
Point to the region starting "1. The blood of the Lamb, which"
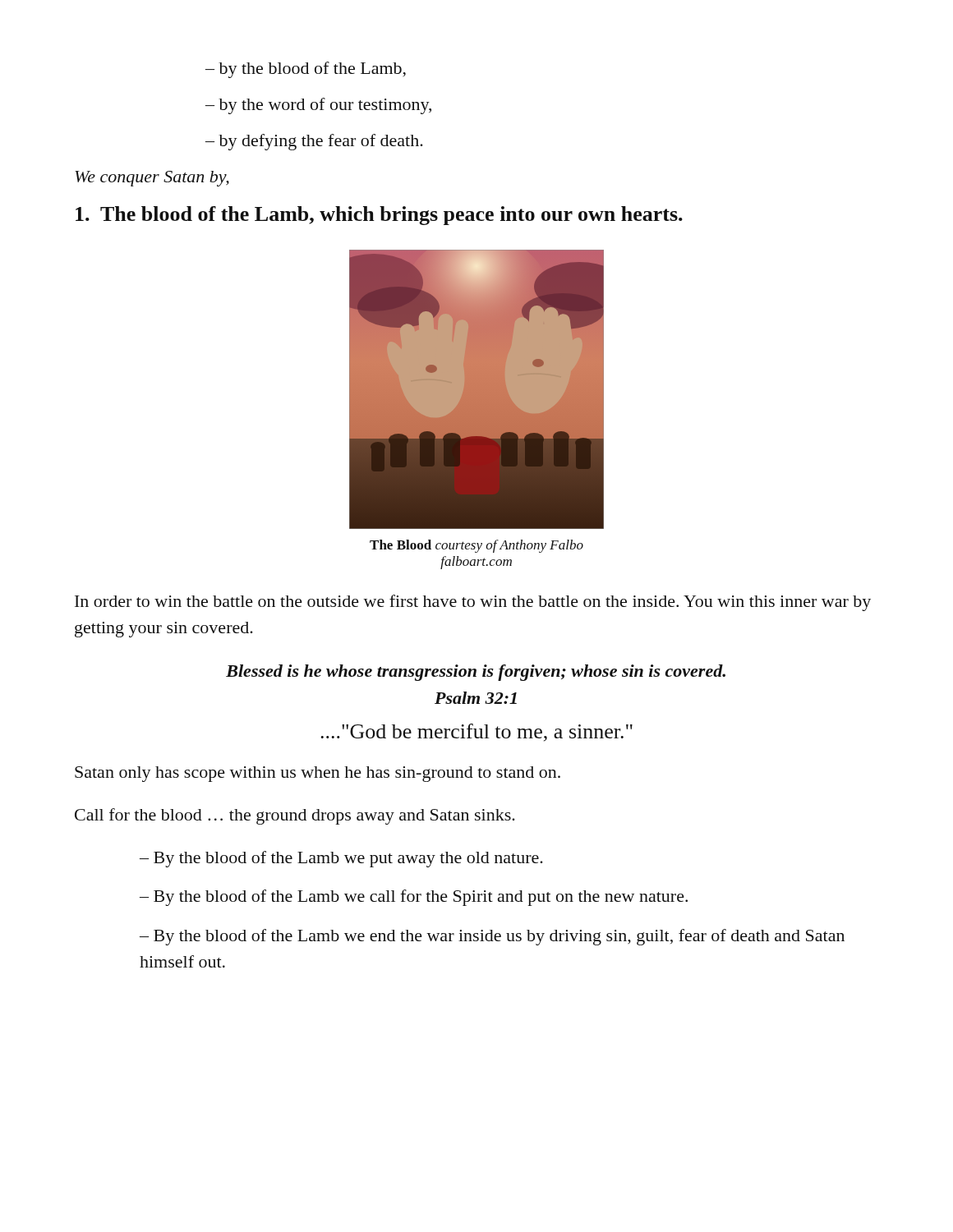(x=379, y=214)
